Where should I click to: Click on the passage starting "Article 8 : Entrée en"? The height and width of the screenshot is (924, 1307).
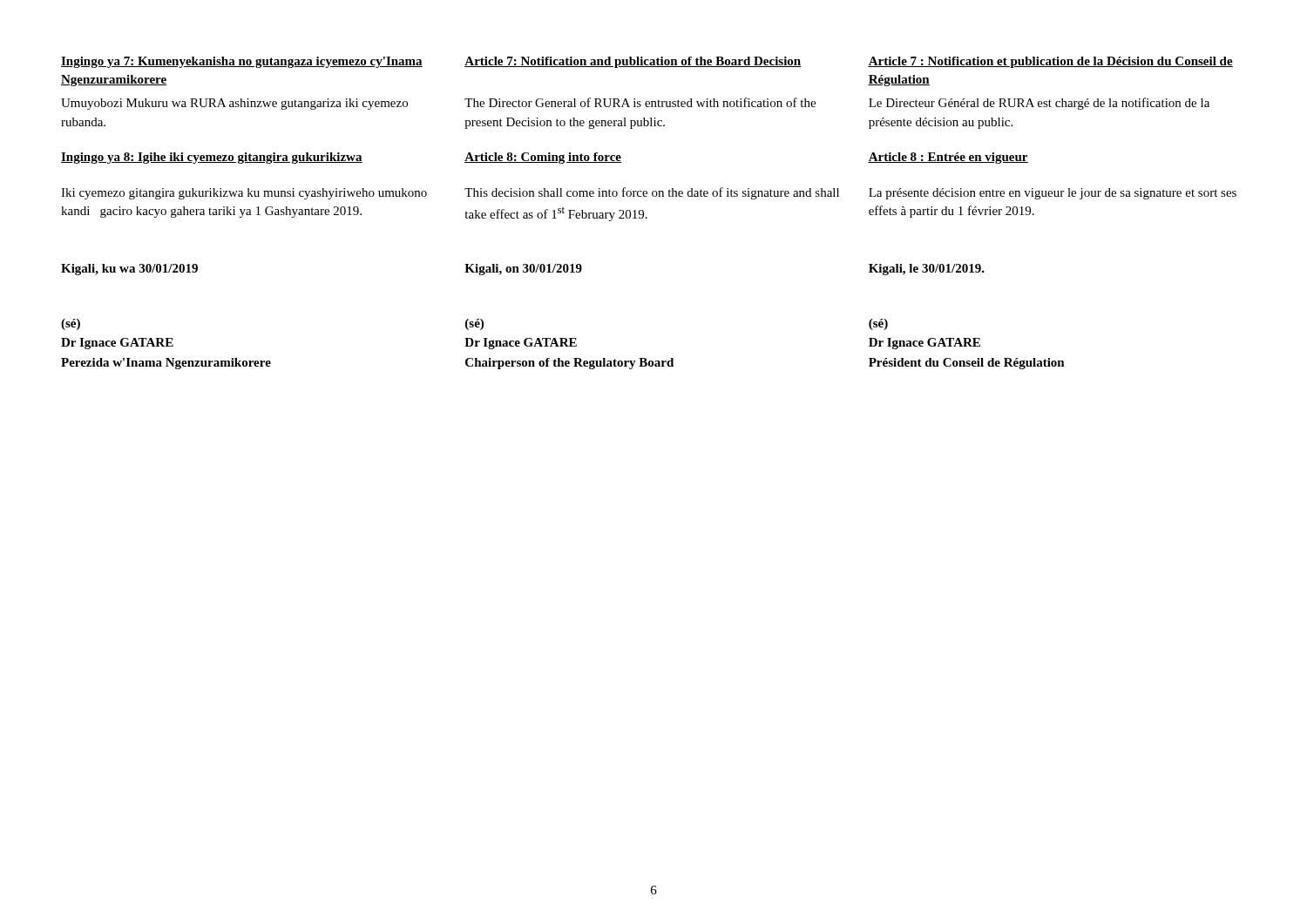click(x=948, y=156)
